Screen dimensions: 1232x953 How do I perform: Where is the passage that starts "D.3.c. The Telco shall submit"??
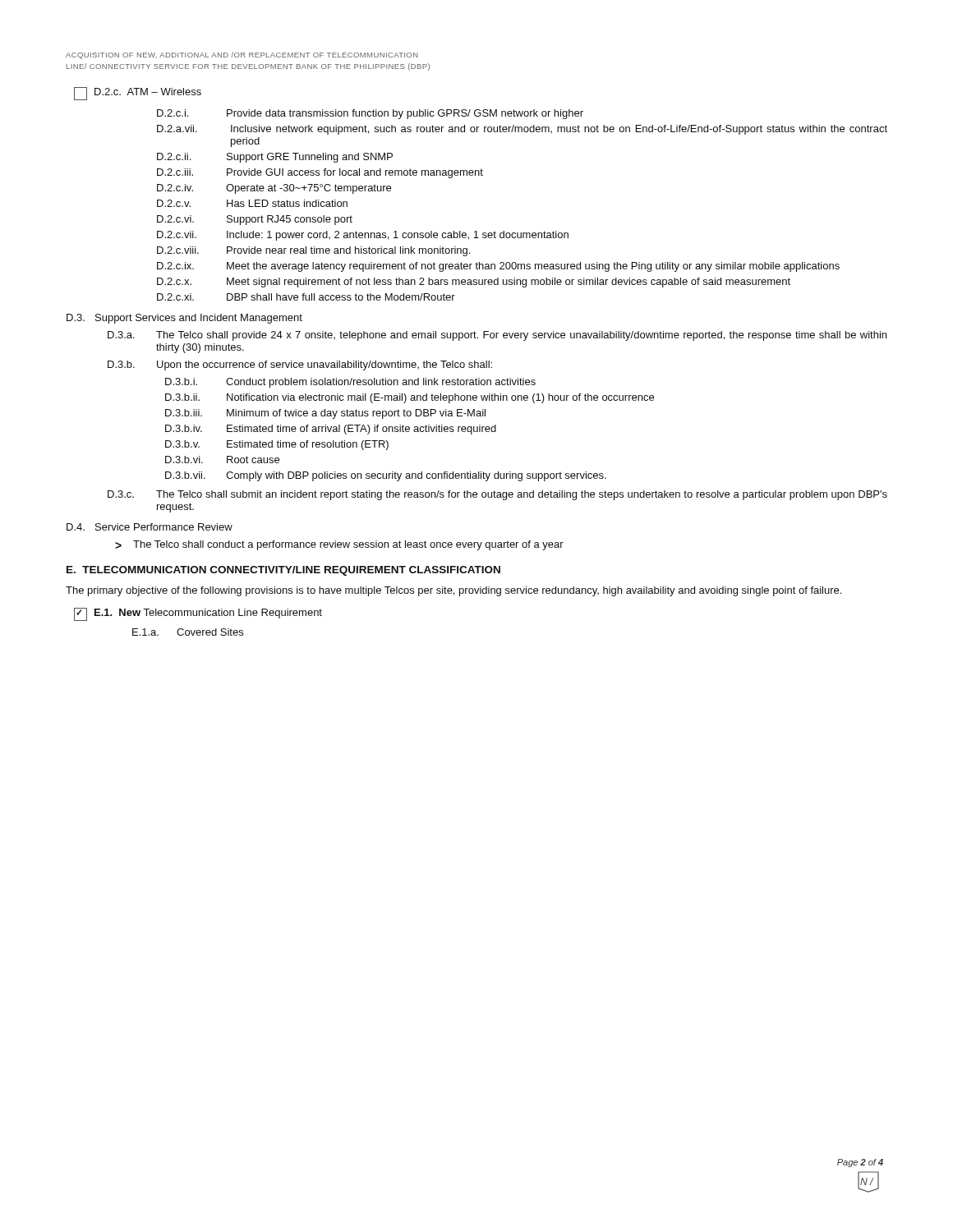point(497,500)
